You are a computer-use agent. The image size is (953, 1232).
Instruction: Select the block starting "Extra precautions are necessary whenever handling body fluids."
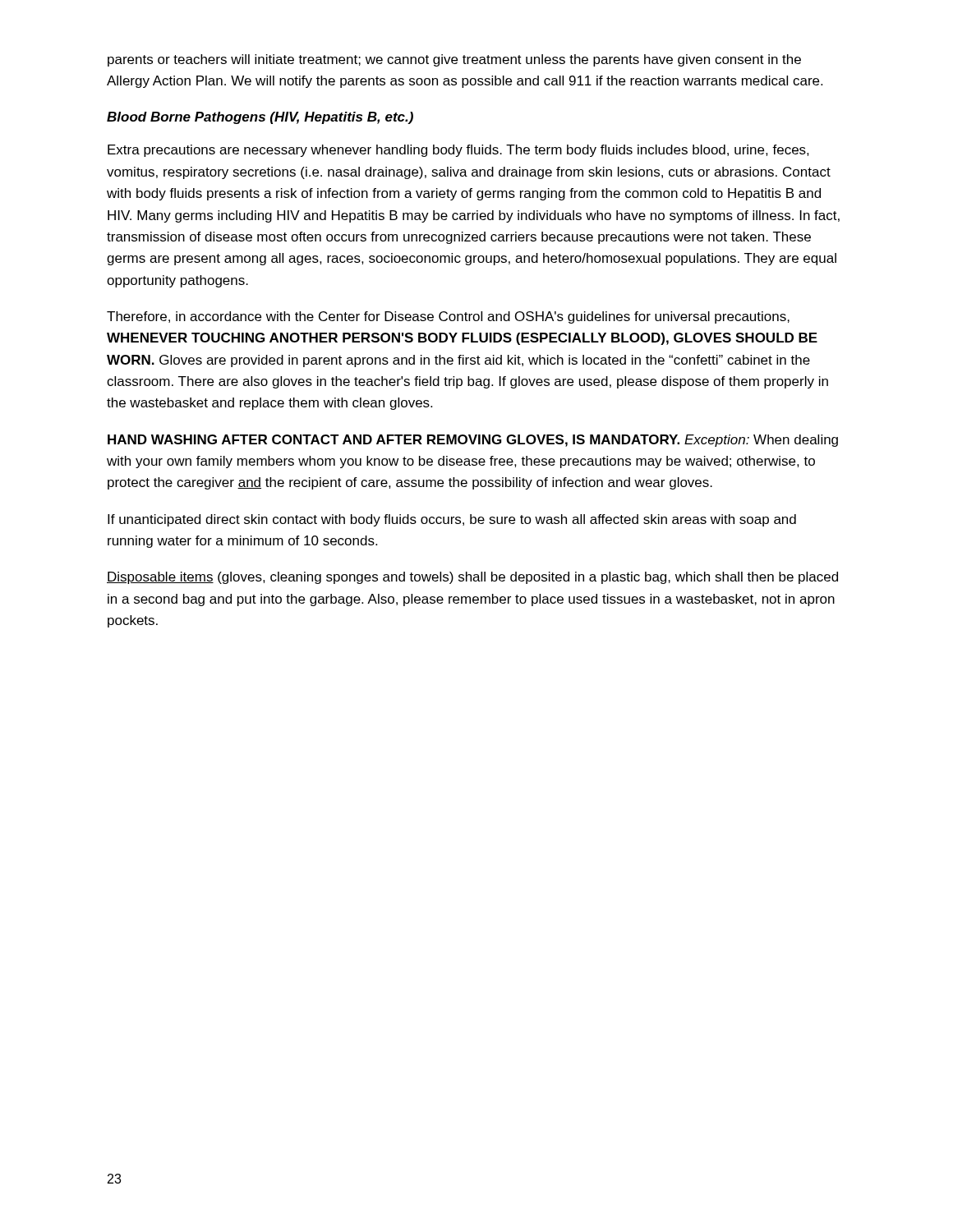point(476,216)
